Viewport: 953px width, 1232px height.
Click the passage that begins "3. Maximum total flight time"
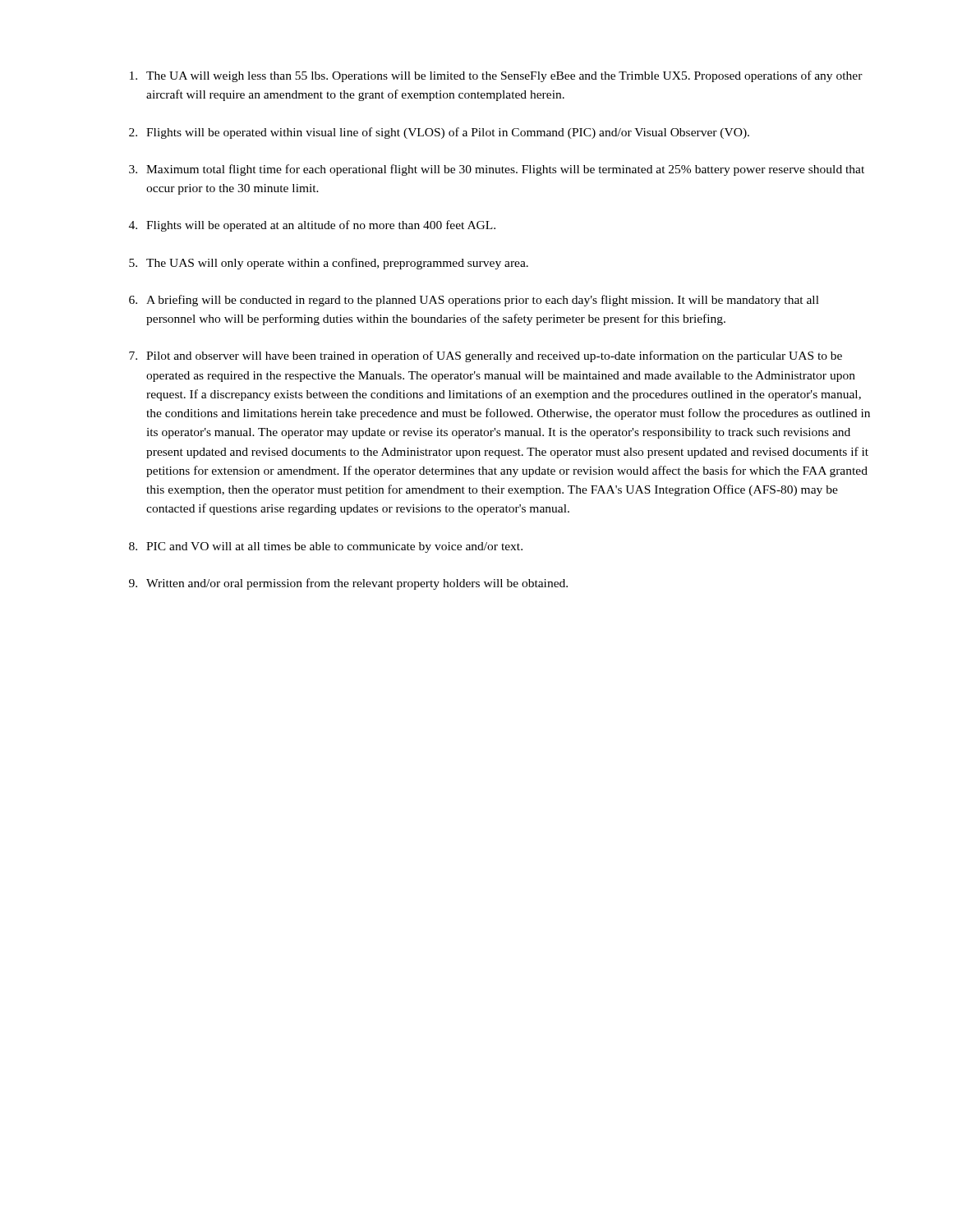489,178
